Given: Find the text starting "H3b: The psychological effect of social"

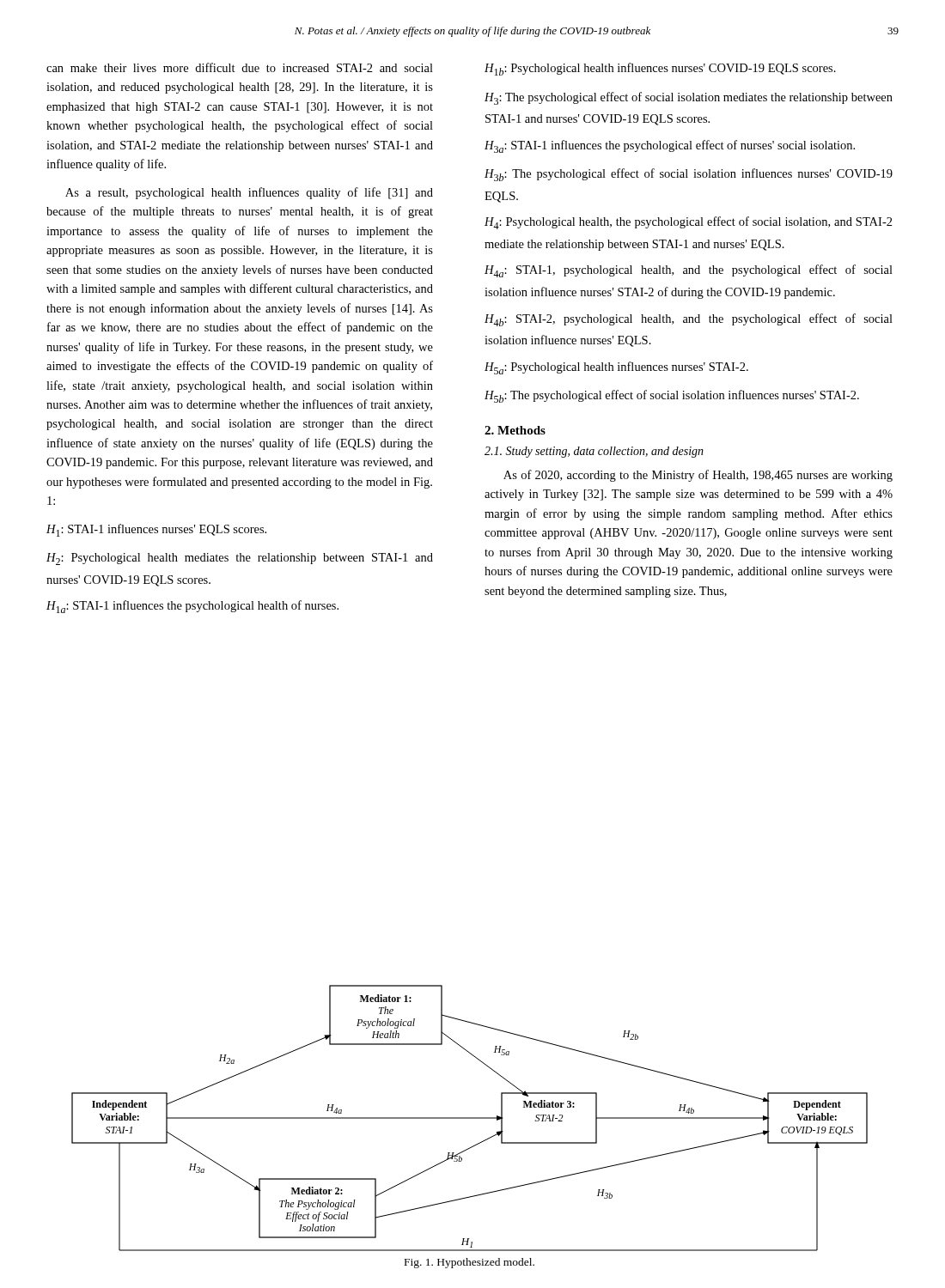Looking at the screenshot, I should click(689, 185).
